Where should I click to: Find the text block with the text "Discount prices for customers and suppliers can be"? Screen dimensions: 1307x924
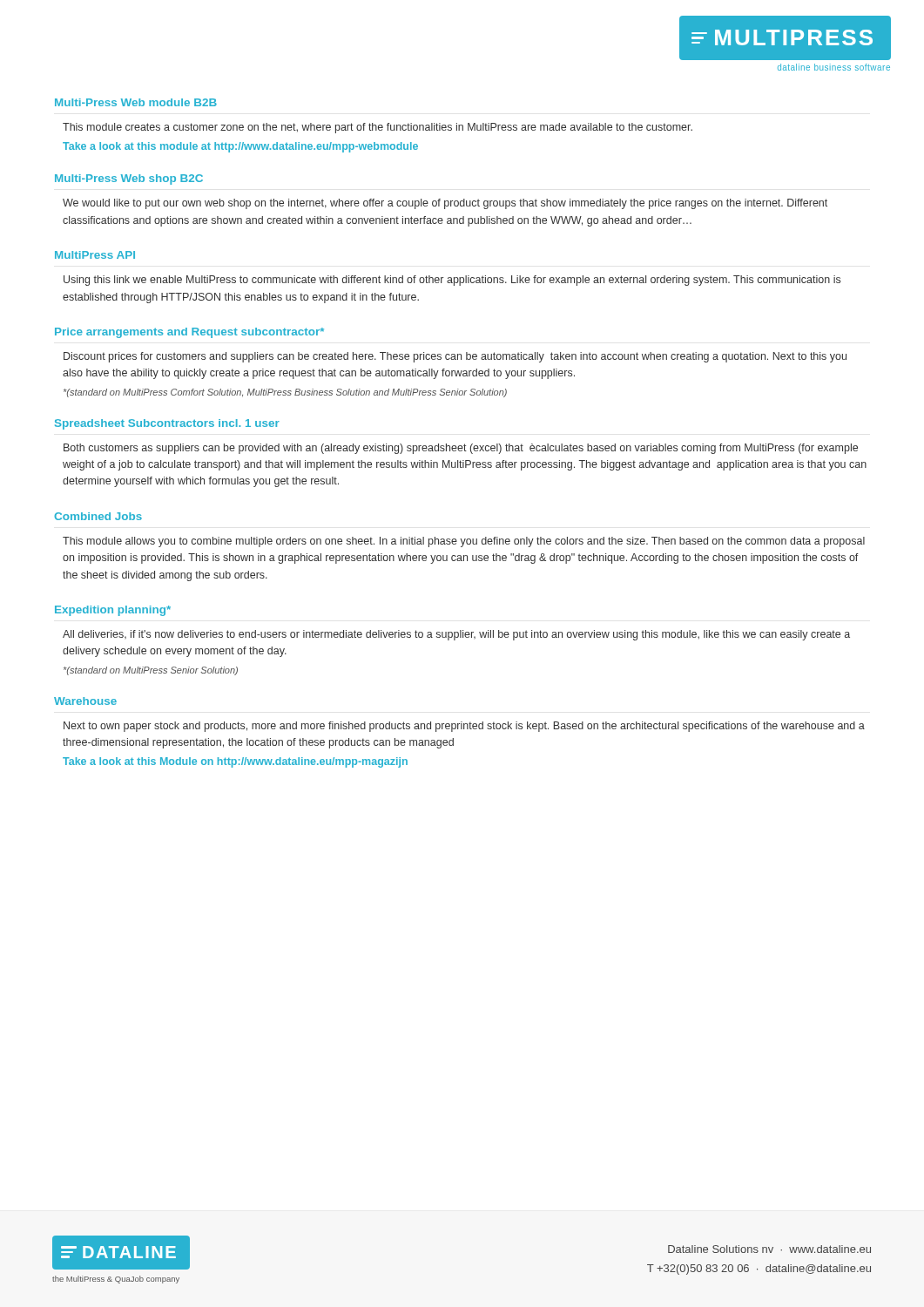tap(455, 365)
